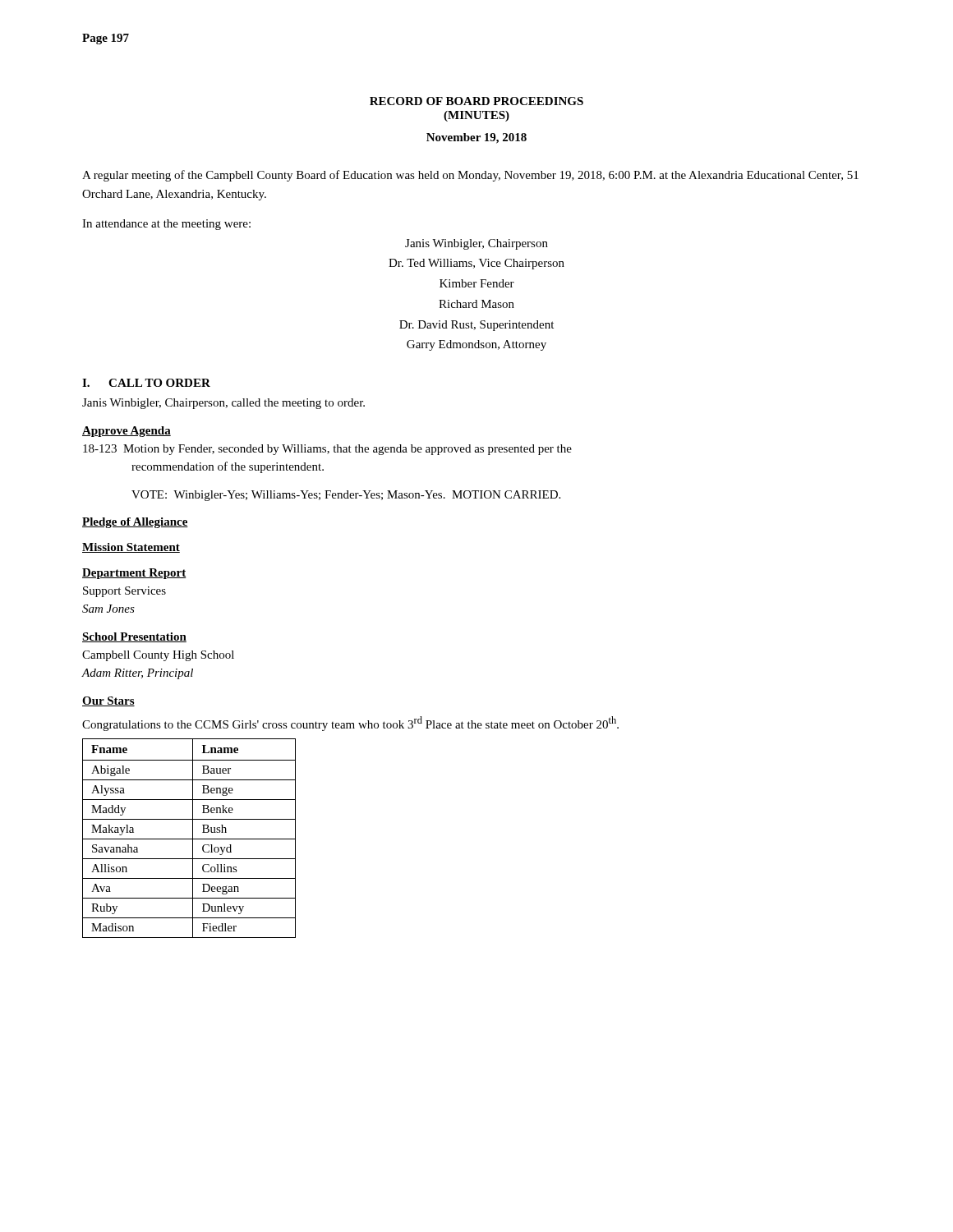953x1232 pixels.
Task: Point to the block starting "Pledge of Allegiance"
Action: (x=135, y=522)
